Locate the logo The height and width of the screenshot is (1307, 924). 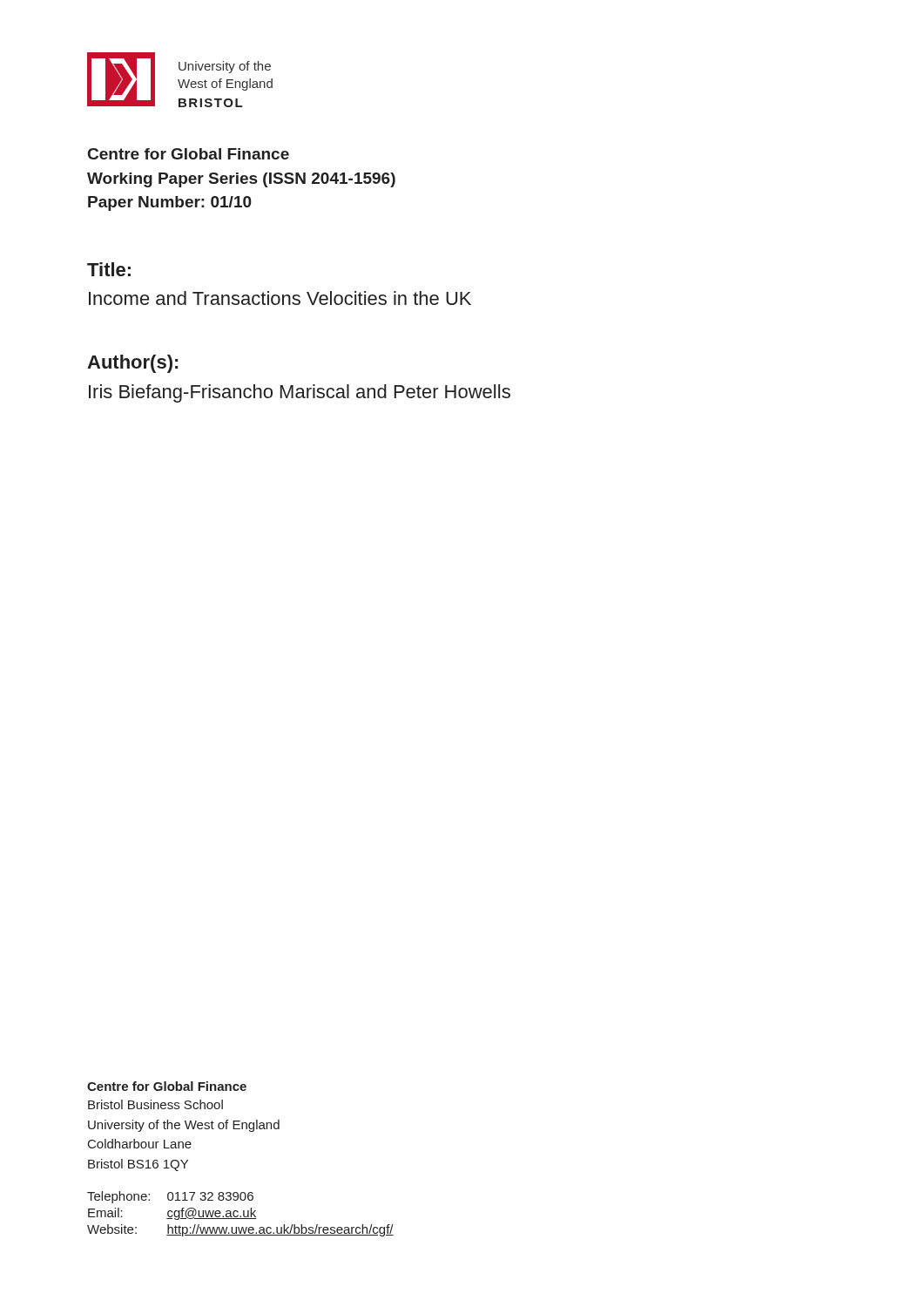[392, 85]
